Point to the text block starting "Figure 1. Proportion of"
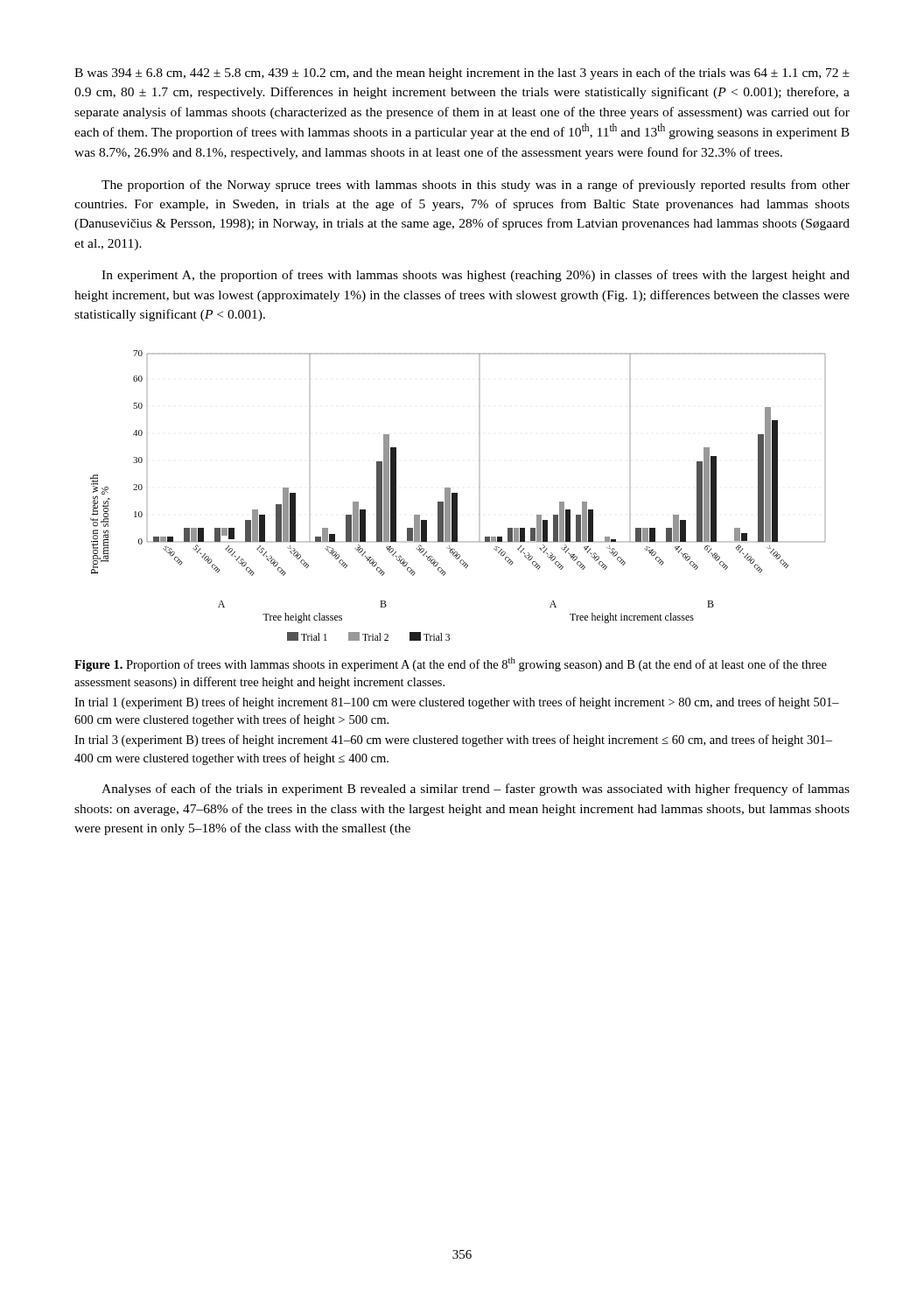This screenshot has height=1313, width=924. click(x=462, y=710)
